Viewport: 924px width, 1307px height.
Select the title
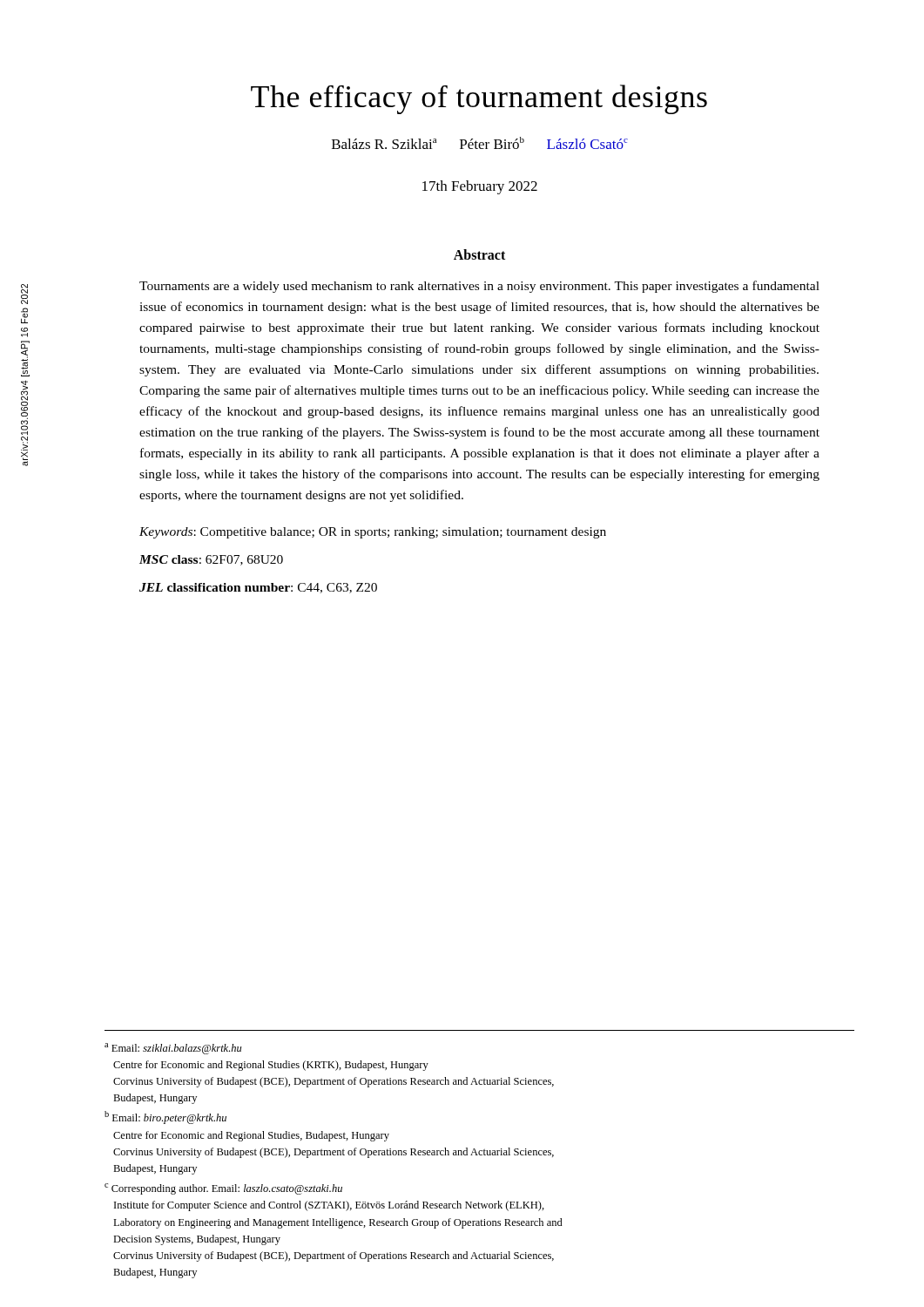click(479, 97)
